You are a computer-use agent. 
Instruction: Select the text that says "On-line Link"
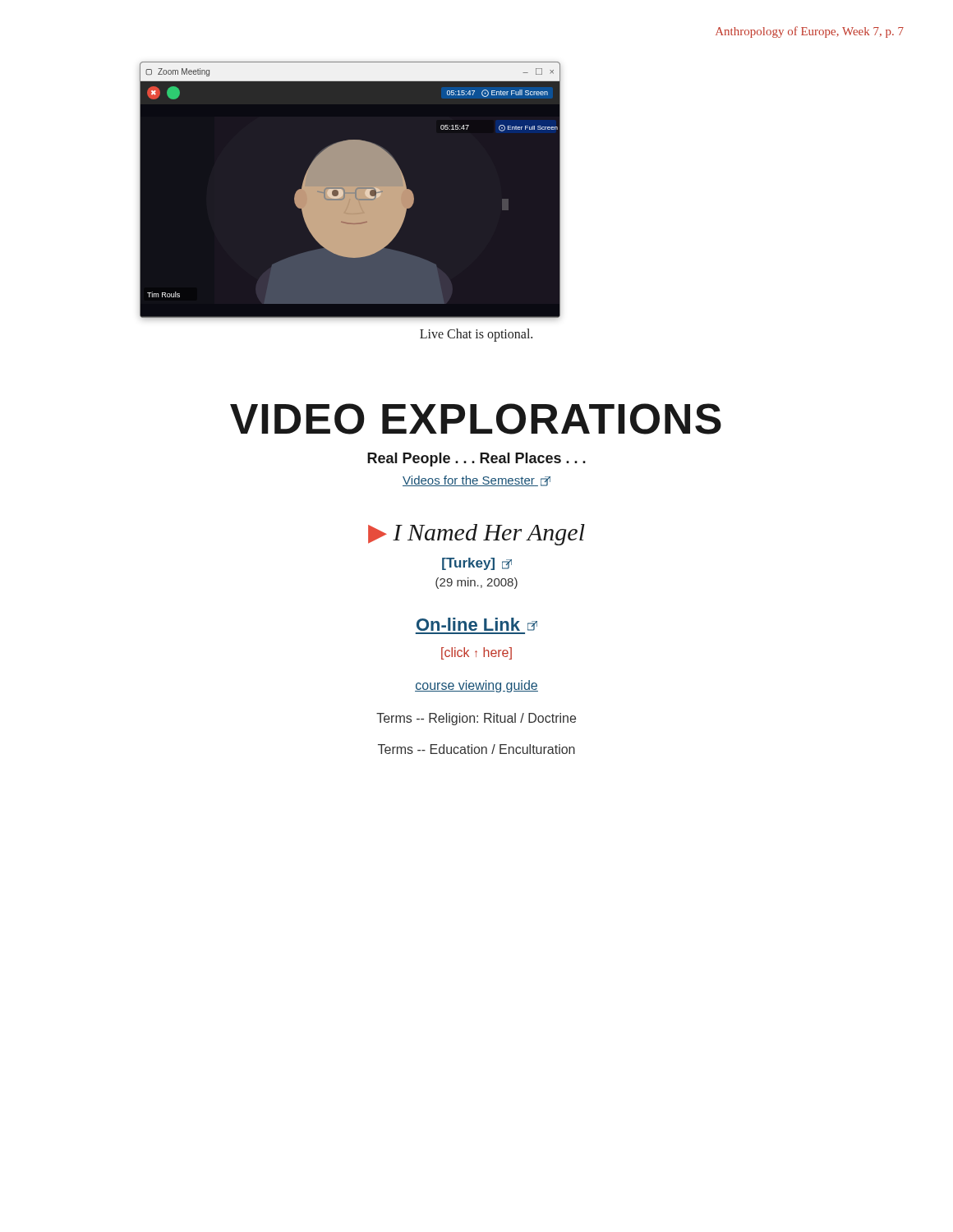476,625
